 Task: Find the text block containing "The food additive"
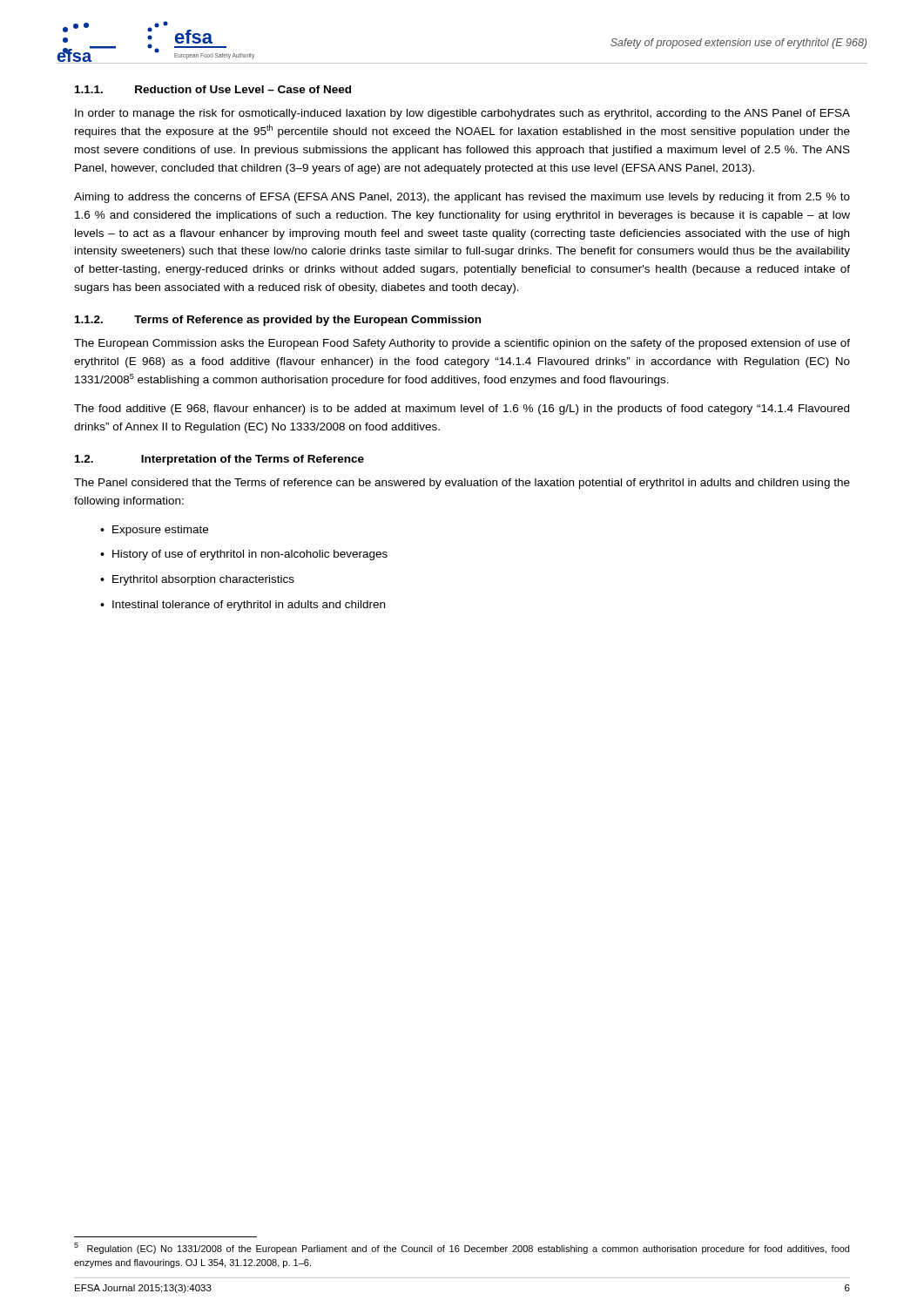pyautogui.click(x=462, y=418)
